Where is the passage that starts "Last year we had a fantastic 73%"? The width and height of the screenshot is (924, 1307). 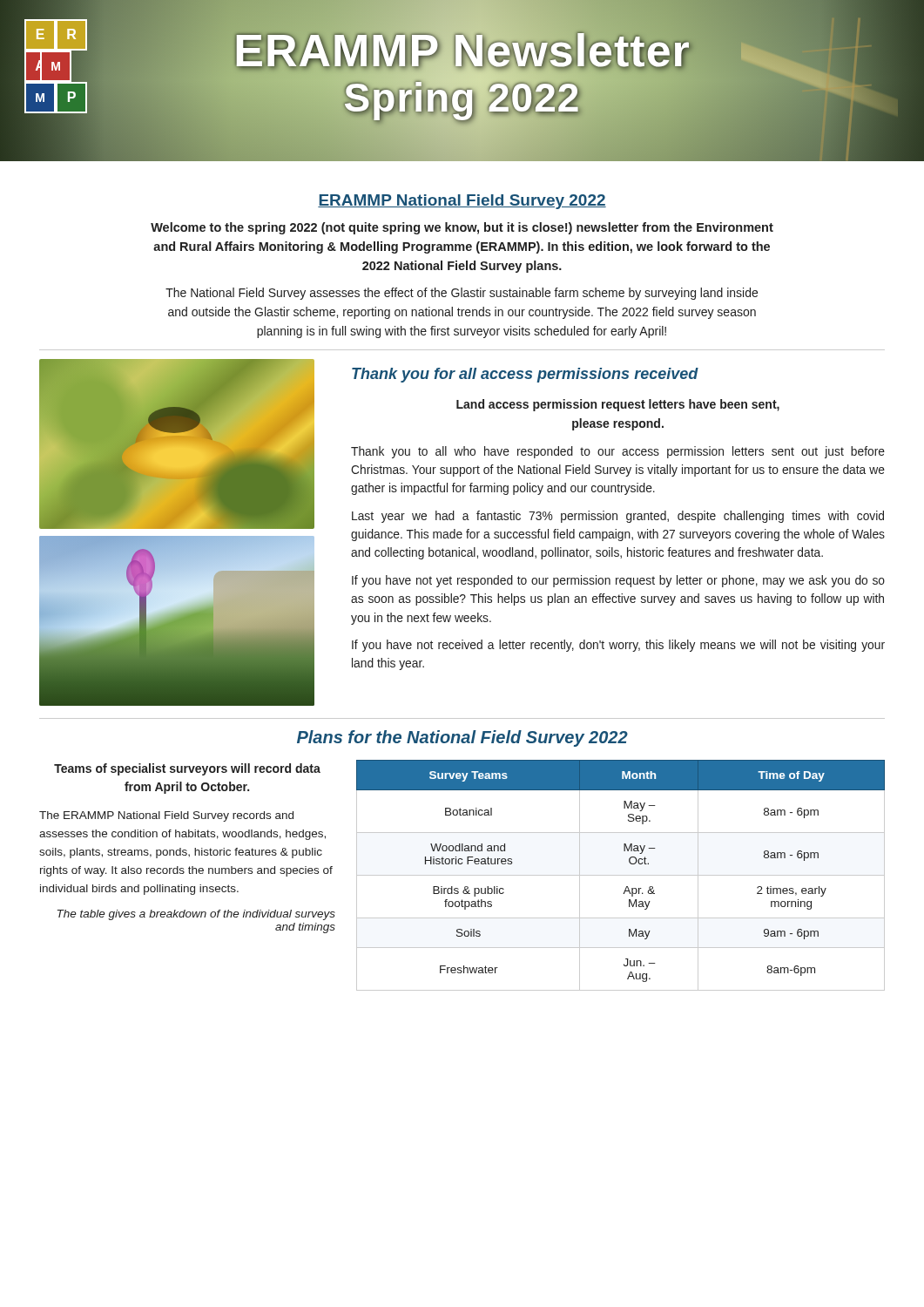(x=618, y=535)
